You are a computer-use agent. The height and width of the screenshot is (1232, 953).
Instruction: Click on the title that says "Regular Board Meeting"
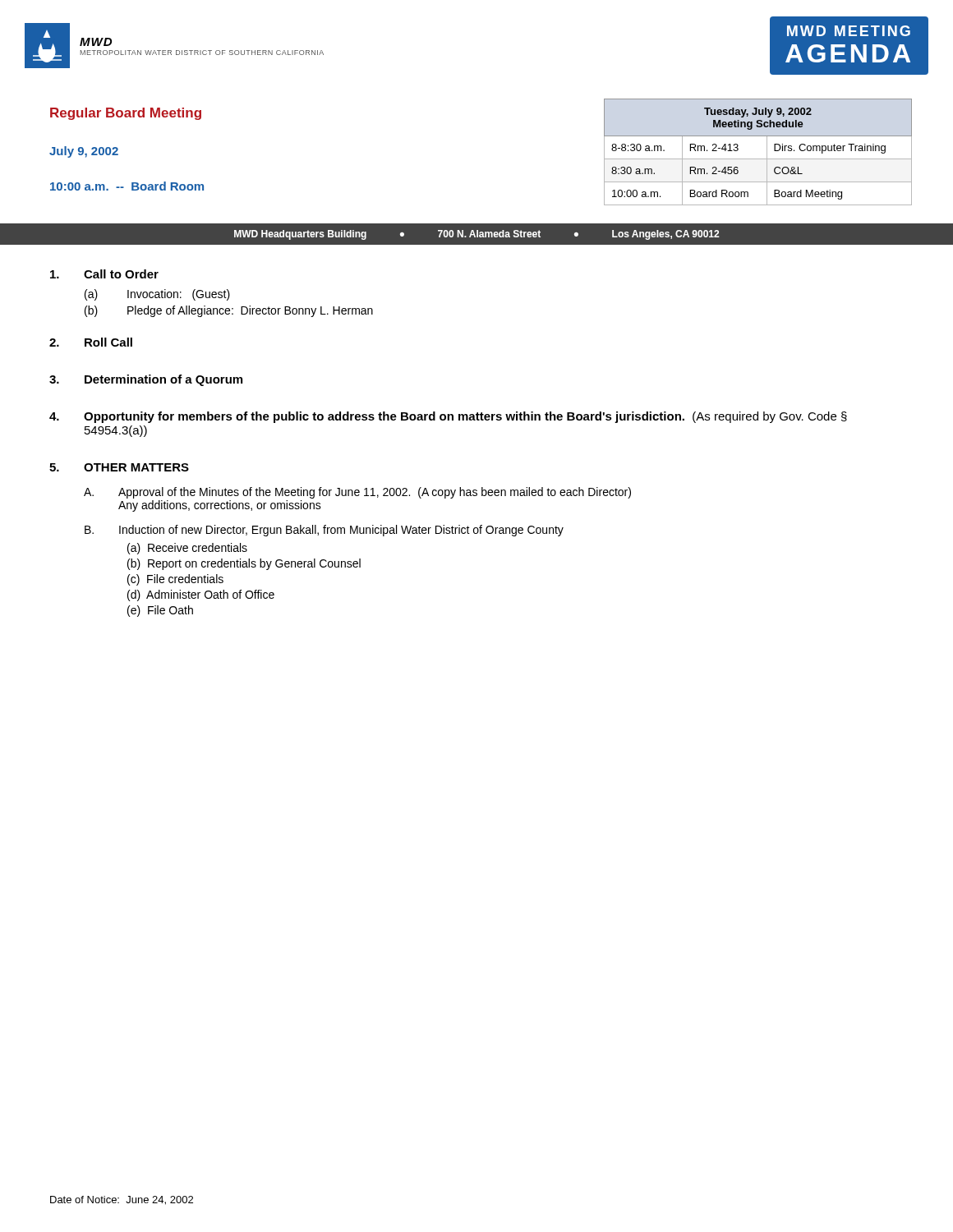click(126, 113)
